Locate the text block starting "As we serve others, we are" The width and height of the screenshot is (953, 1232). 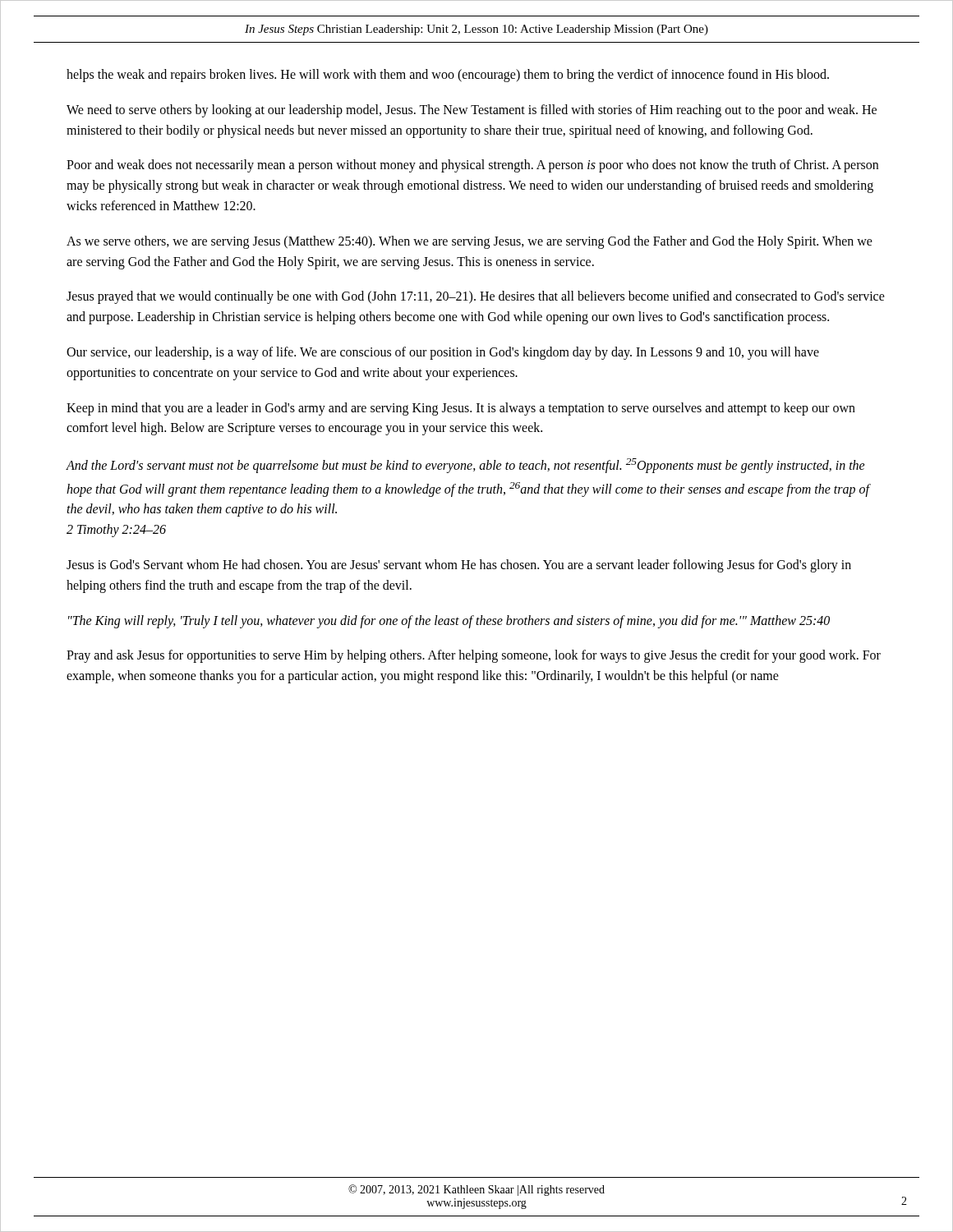pyautogui.click(x=469, y=251)
